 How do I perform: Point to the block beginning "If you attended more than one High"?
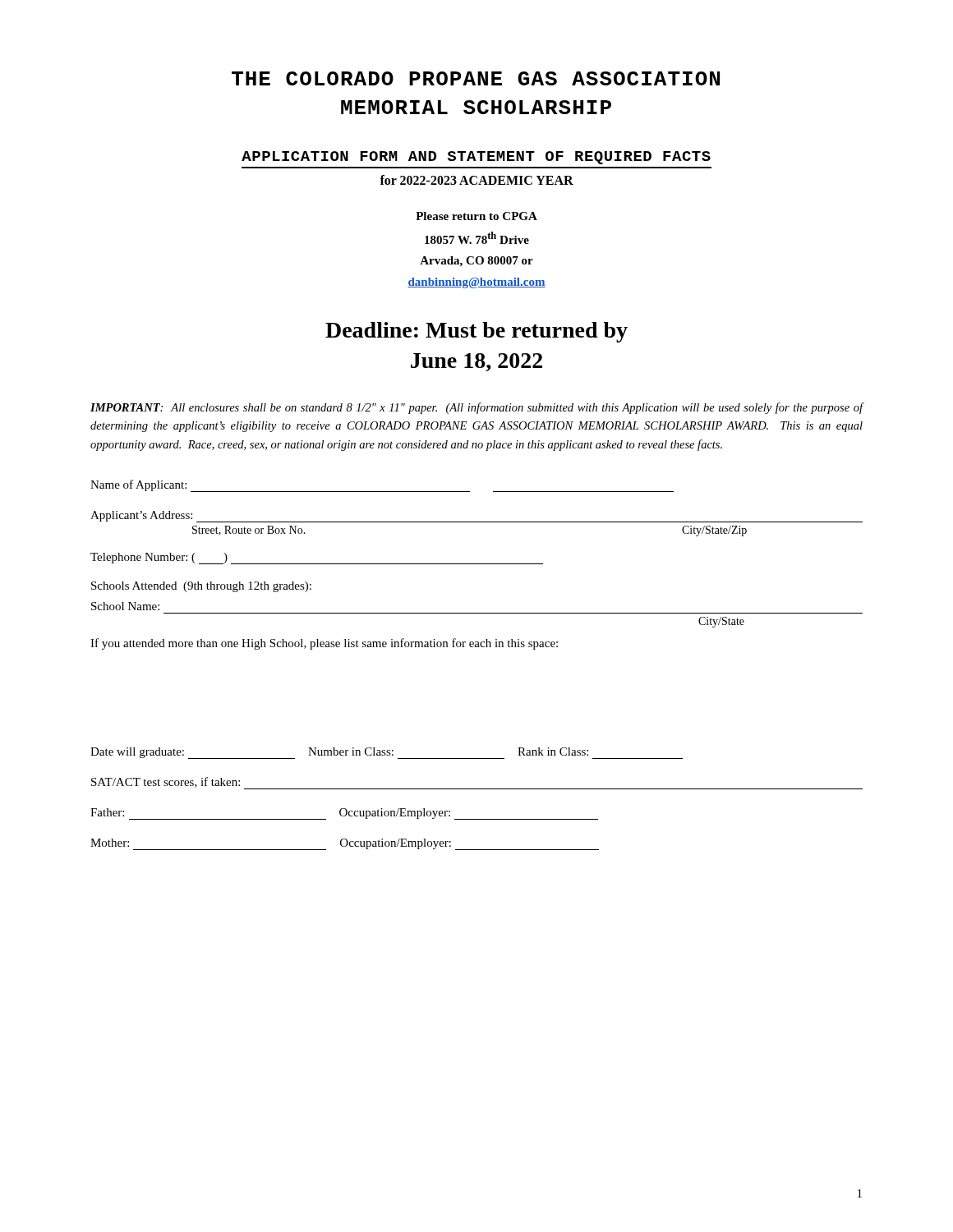click(325, 643)
